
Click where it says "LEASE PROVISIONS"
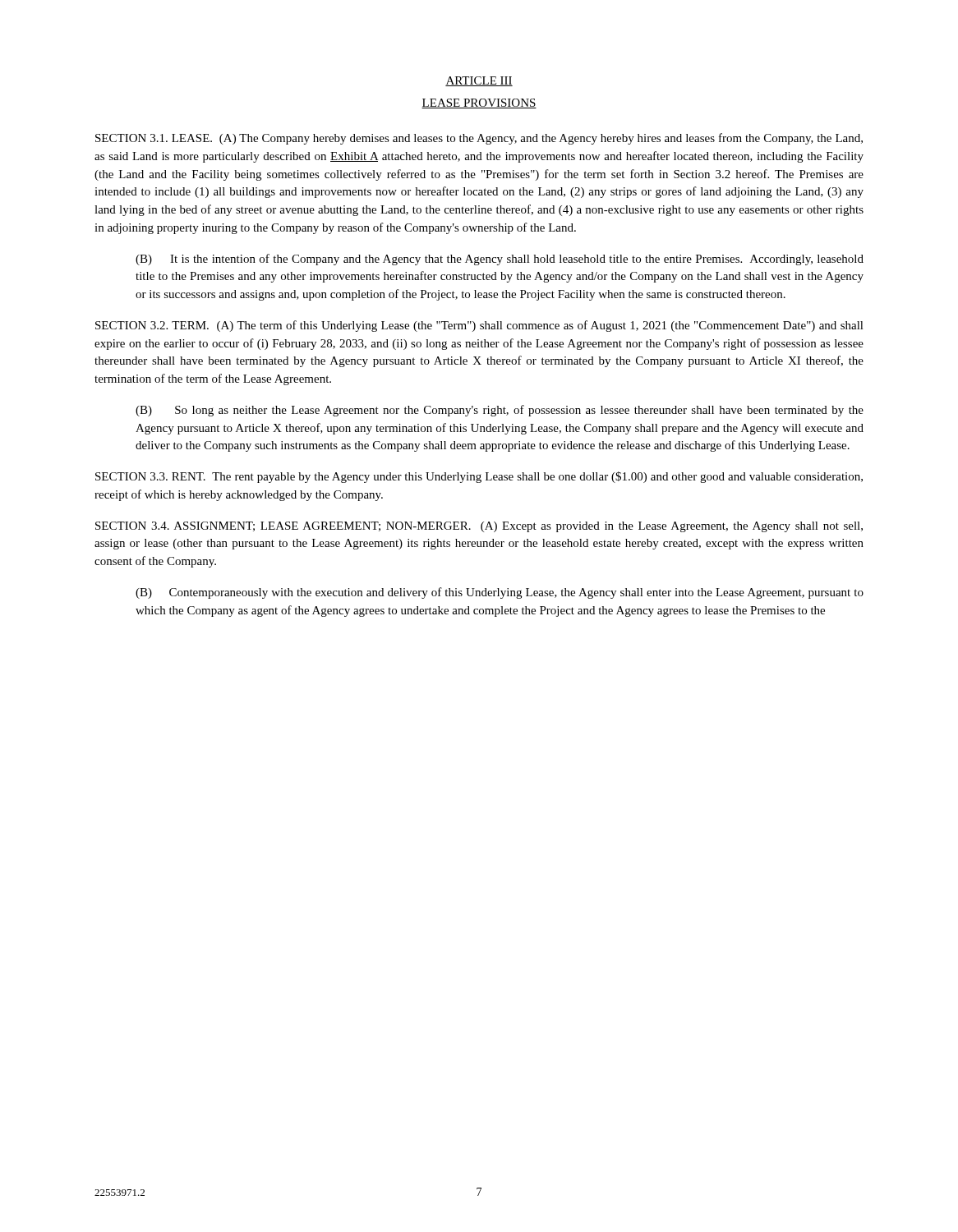pos(479,103)
